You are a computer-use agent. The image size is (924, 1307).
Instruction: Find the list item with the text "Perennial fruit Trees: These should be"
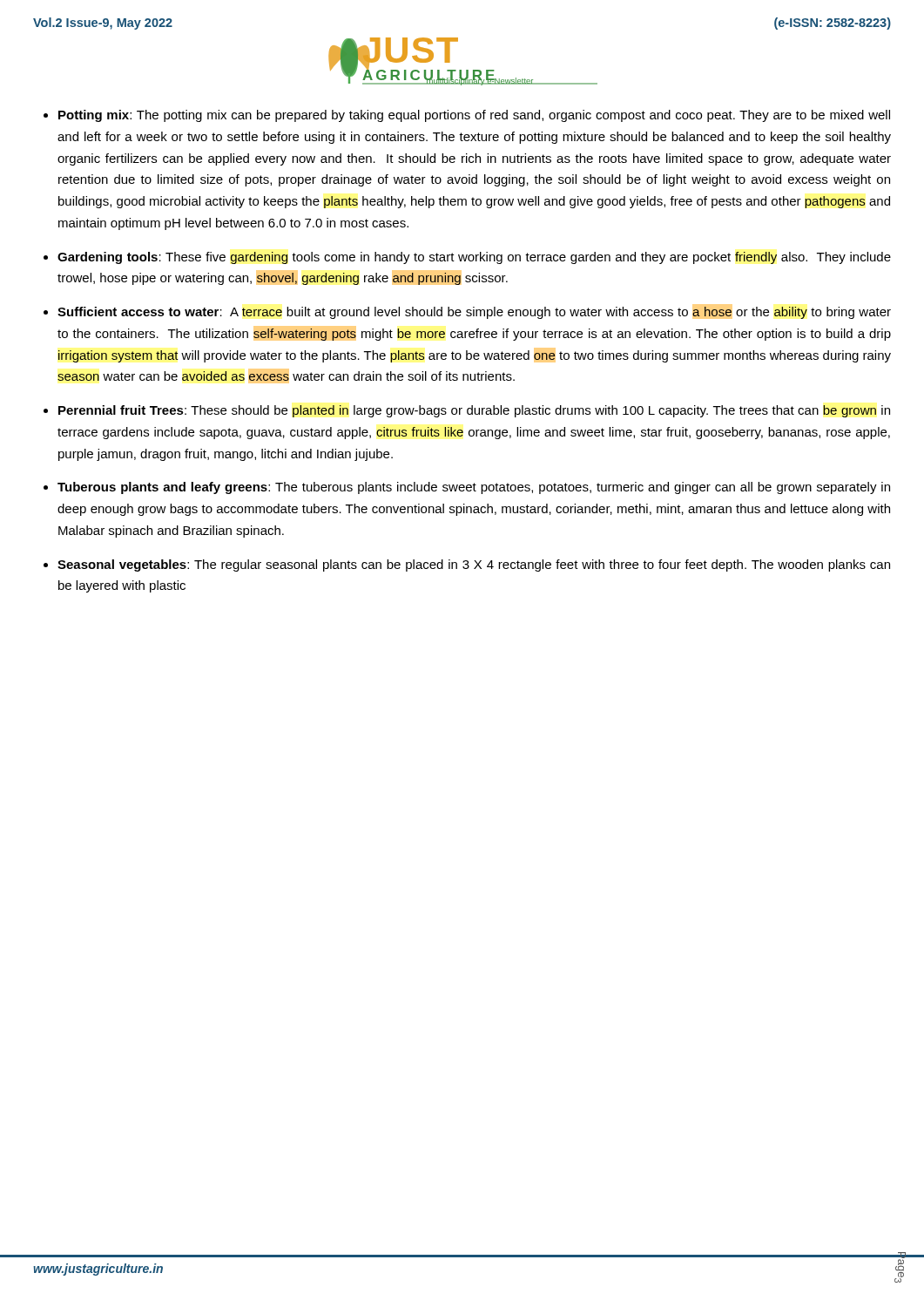coord(474,432)
